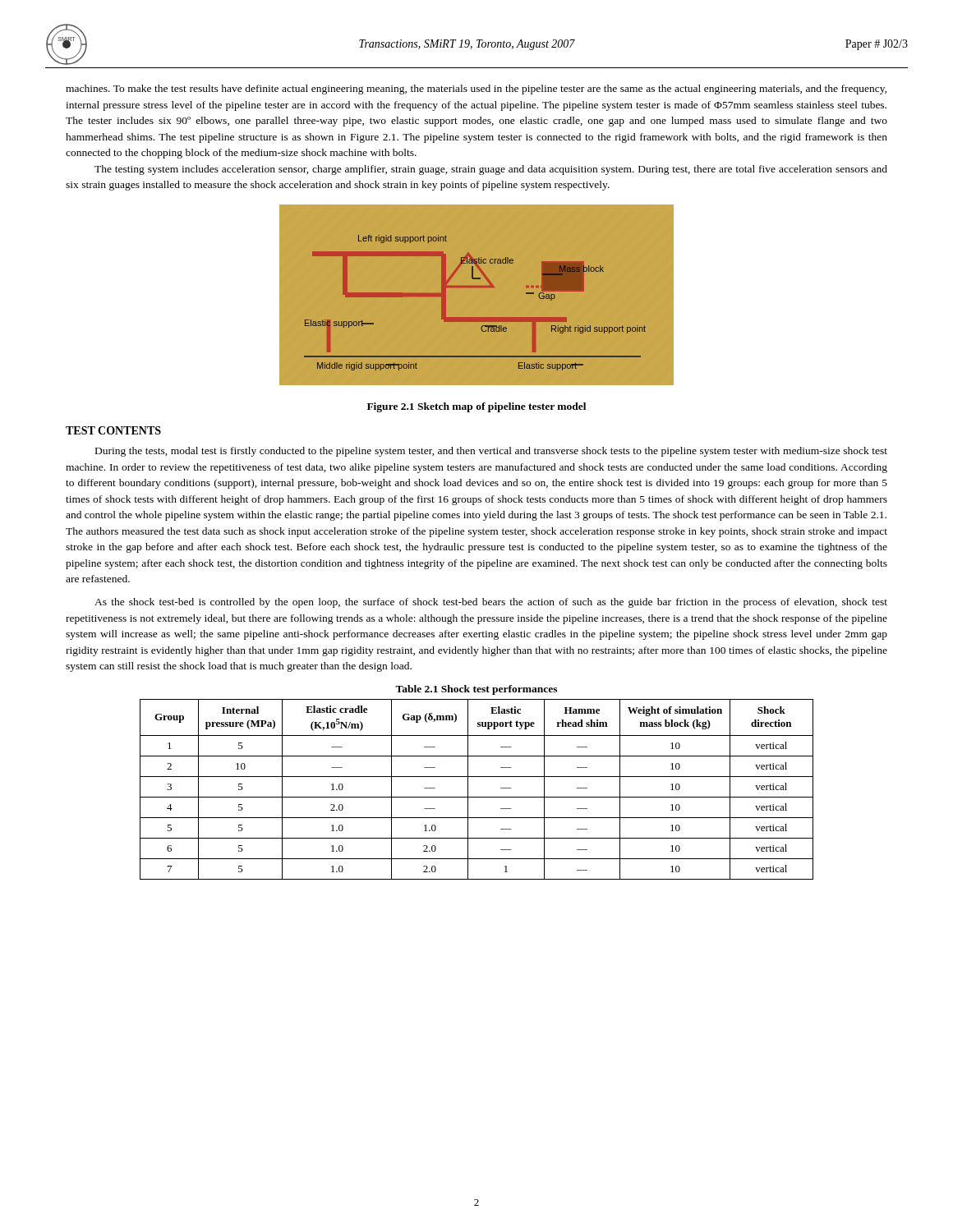
Task: Find the photo
Action: pos(476,296)
